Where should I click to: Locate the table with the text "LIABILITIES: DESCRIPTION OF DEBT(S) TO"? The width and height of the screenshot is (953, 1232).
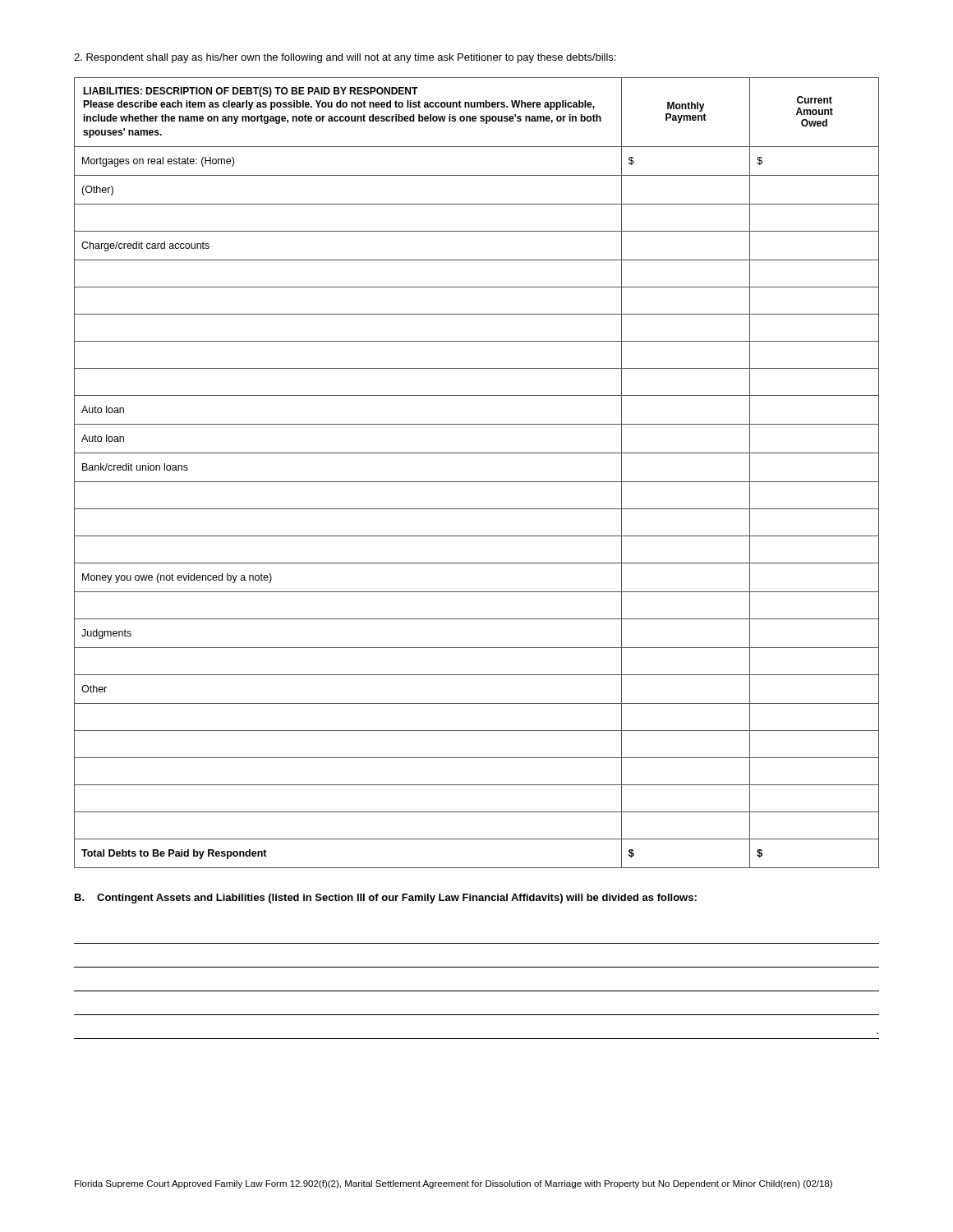(476, 472)
